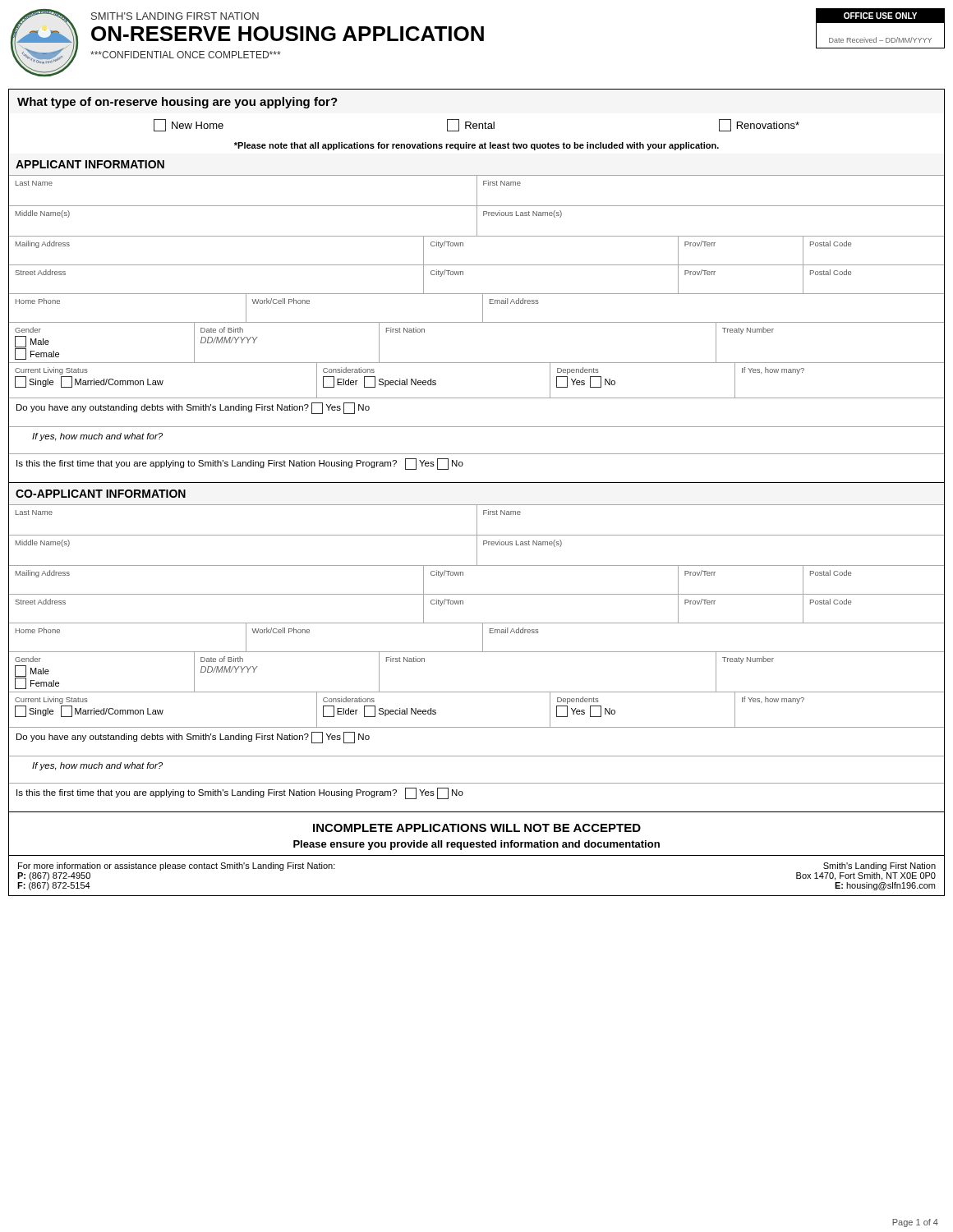Select the block starting "INCOMPLETE APPLICATIONS WILL NOT"
The image size is (953, 1232).
476,835
